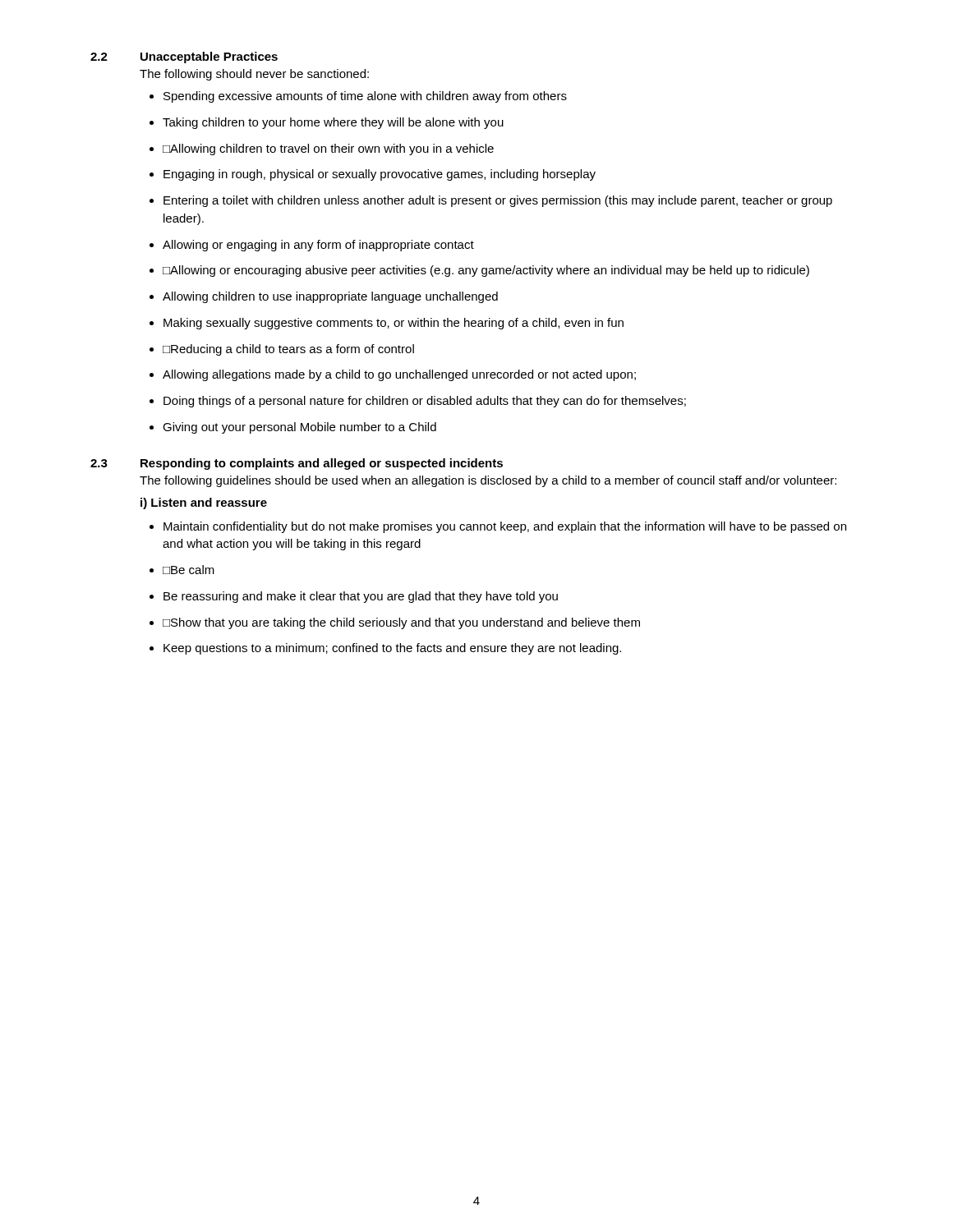Locate the text starting "Entering a toilet with children unless another"

tap(498, 209)
